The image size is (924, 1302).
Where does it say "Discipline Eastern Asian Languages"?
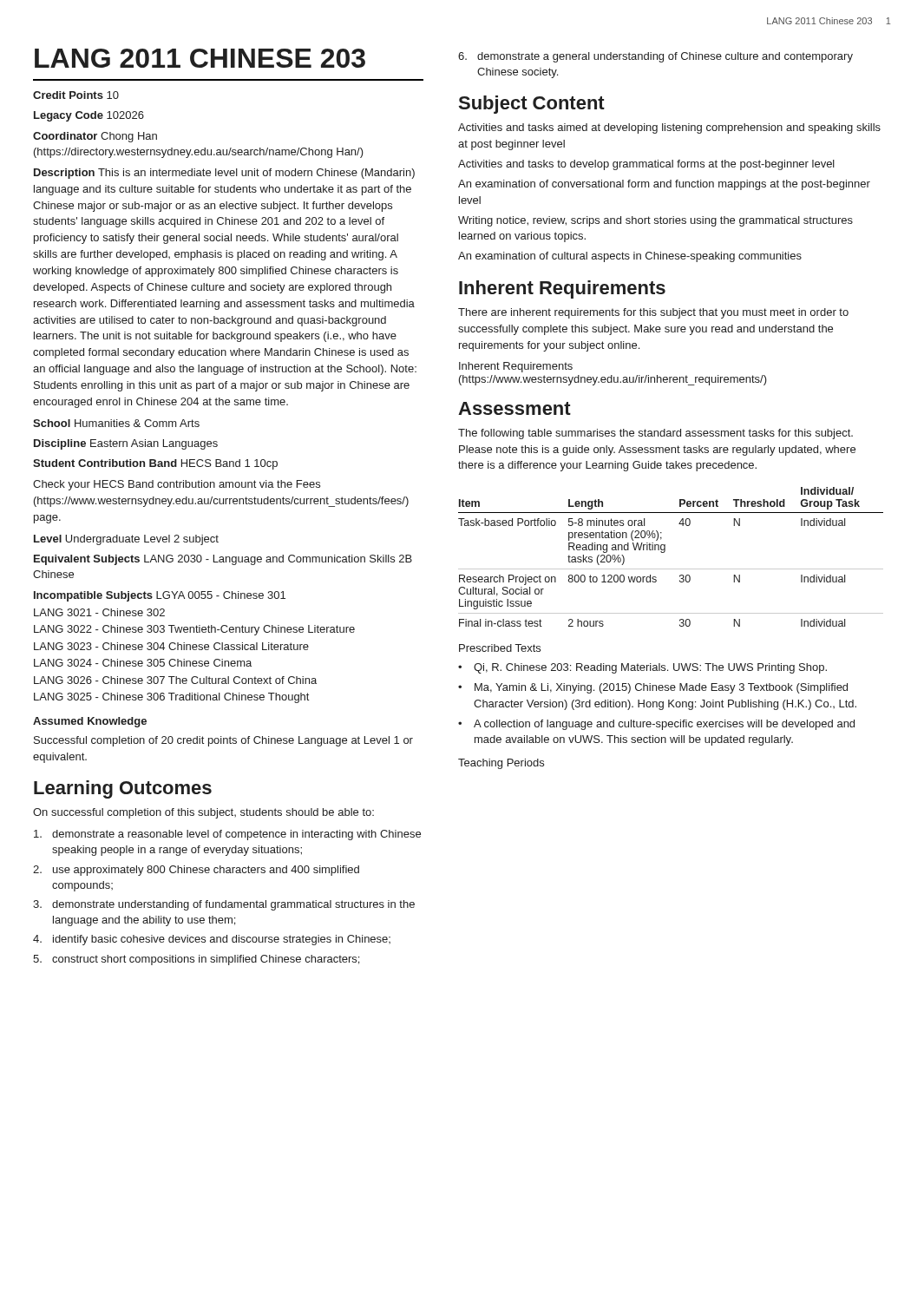[x=125, y=443]
